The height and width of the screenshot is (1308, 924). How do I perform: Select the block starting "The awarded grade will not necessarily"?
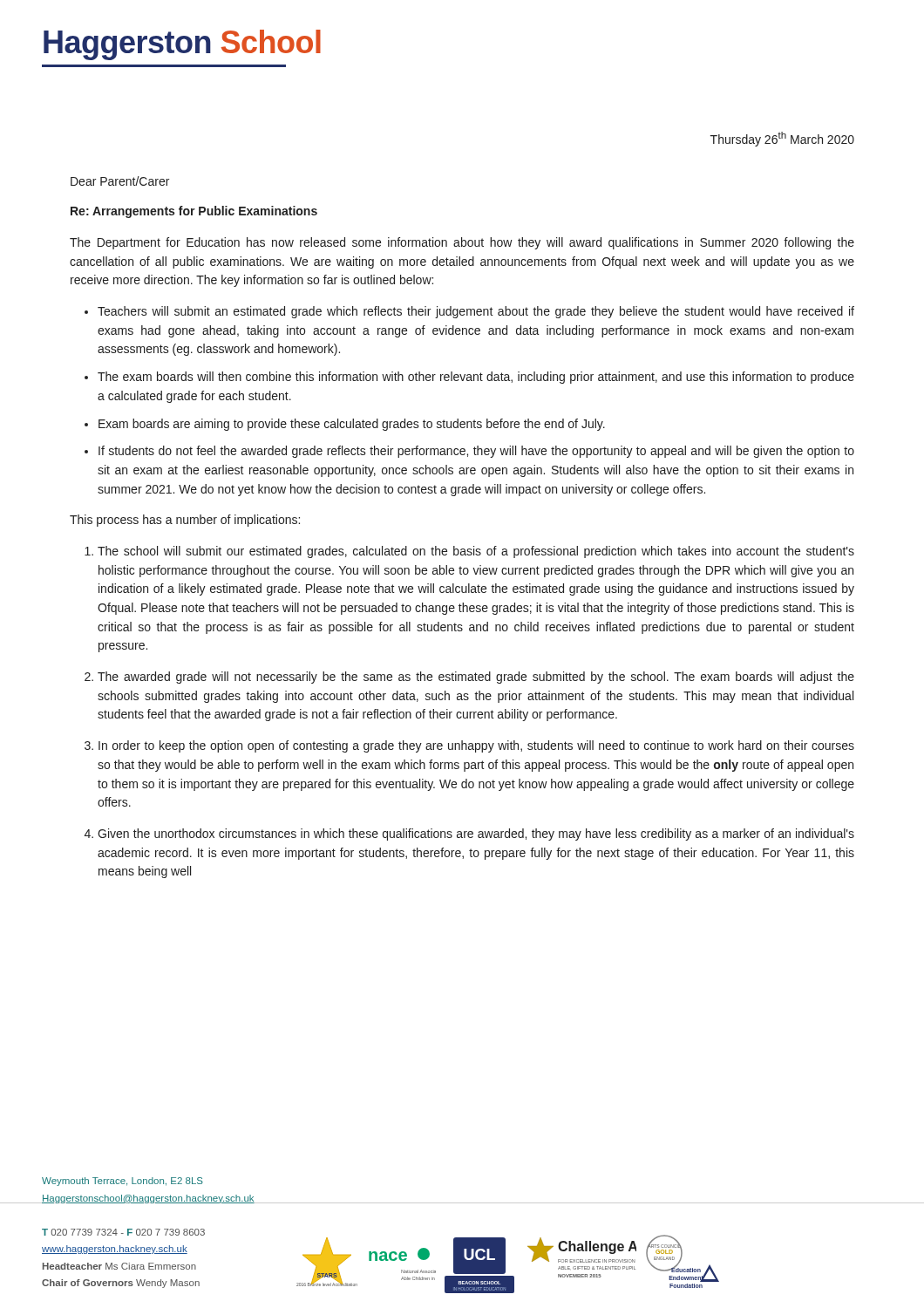coord(476,696)
